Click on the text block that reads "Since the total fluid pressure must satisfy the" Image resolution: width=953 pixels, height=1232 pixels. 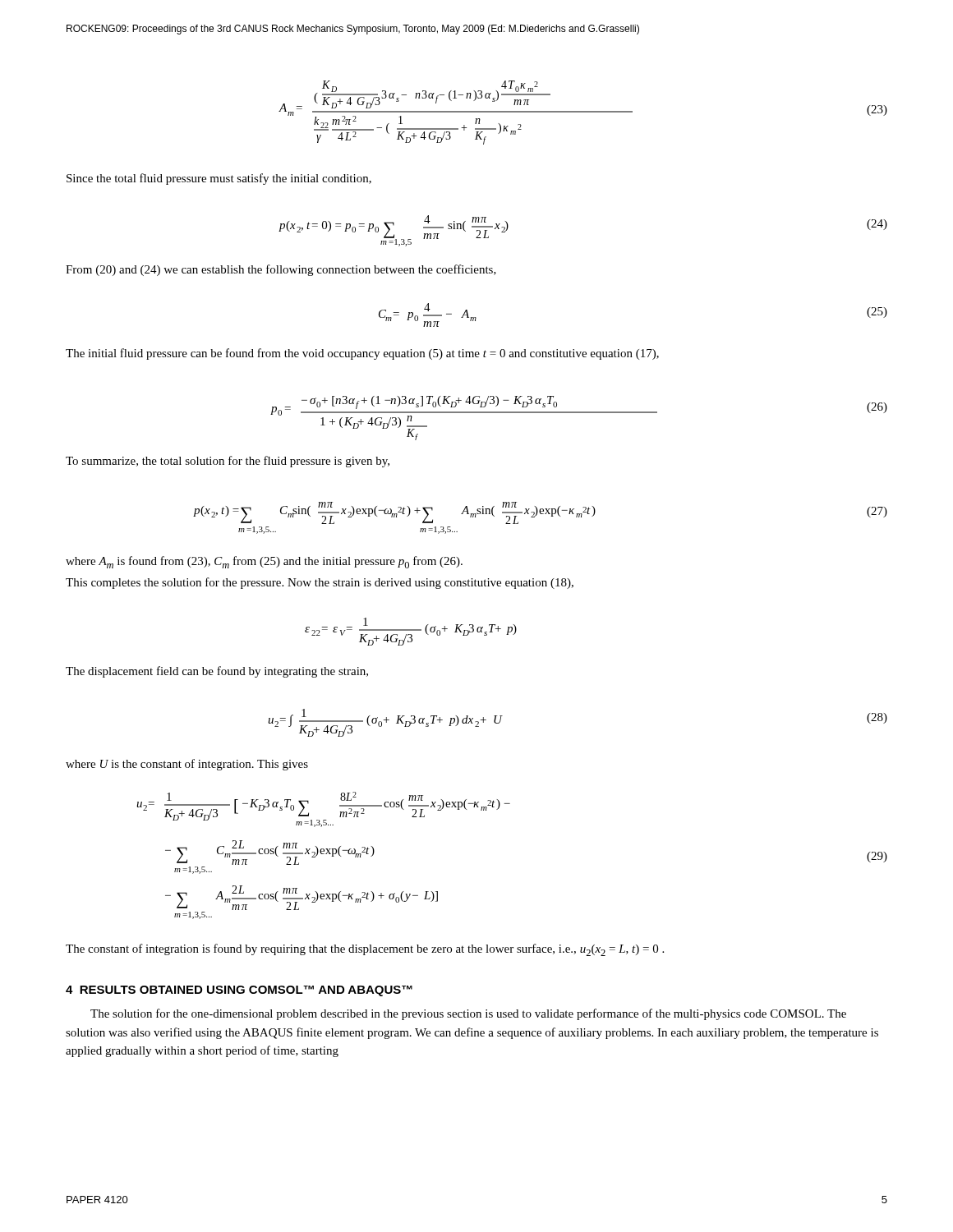[x=219, y=178]
